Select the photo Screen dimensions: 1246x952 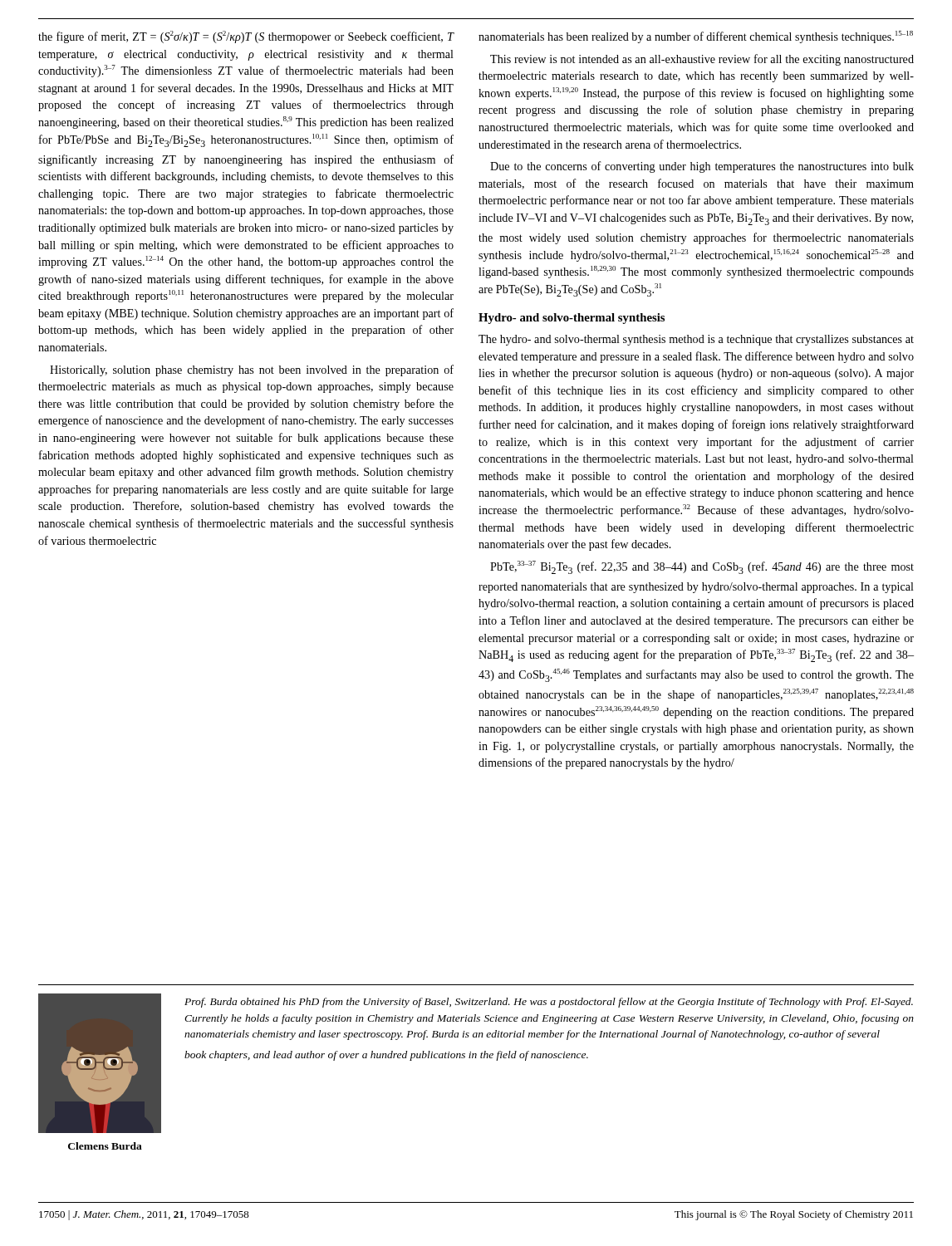[x=100, y=1064]
